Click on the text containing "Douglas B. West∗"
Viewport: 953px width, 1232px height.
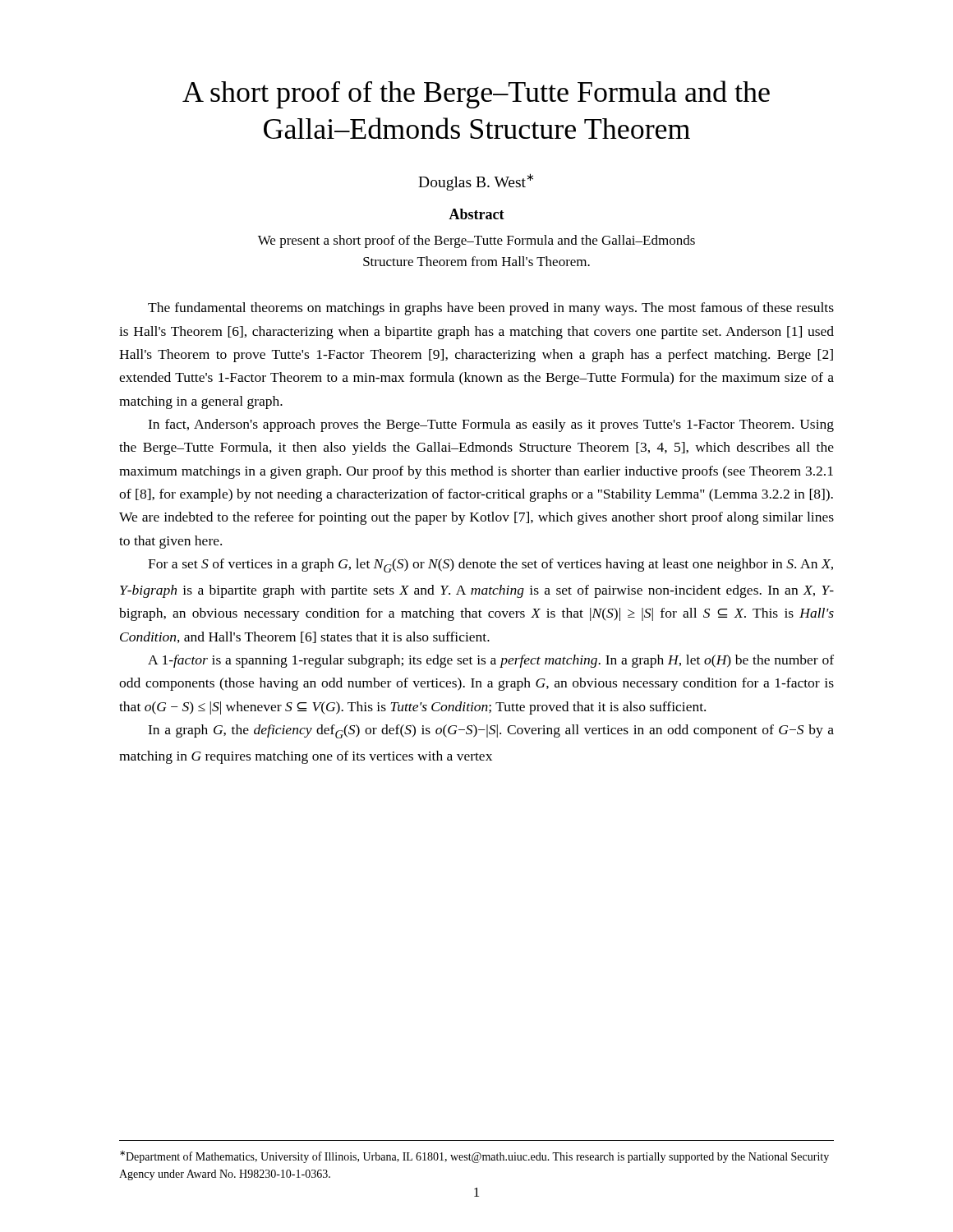(x=476, y=180)
